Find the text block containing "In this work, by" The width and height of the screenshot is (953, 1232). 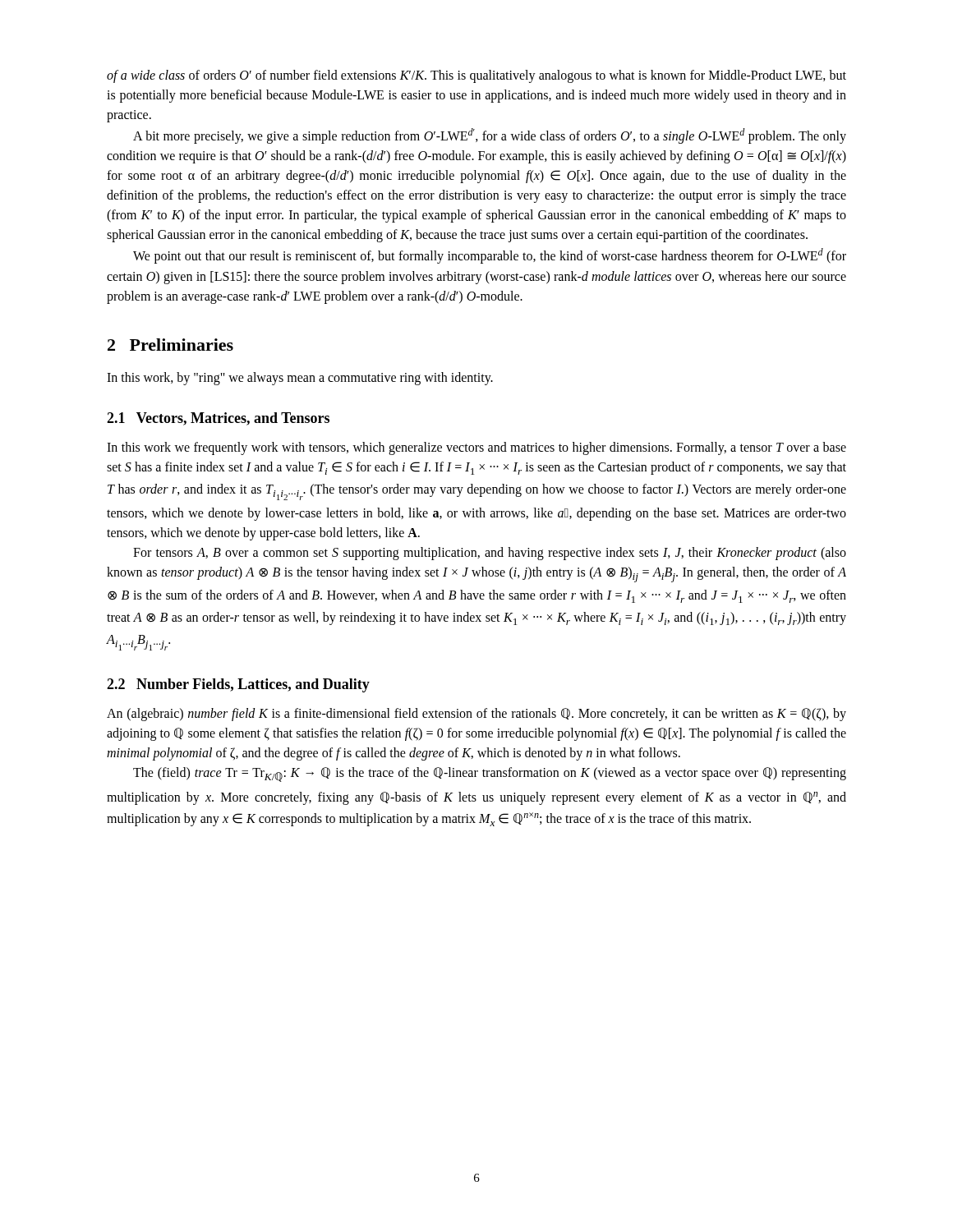click(476, 377)
